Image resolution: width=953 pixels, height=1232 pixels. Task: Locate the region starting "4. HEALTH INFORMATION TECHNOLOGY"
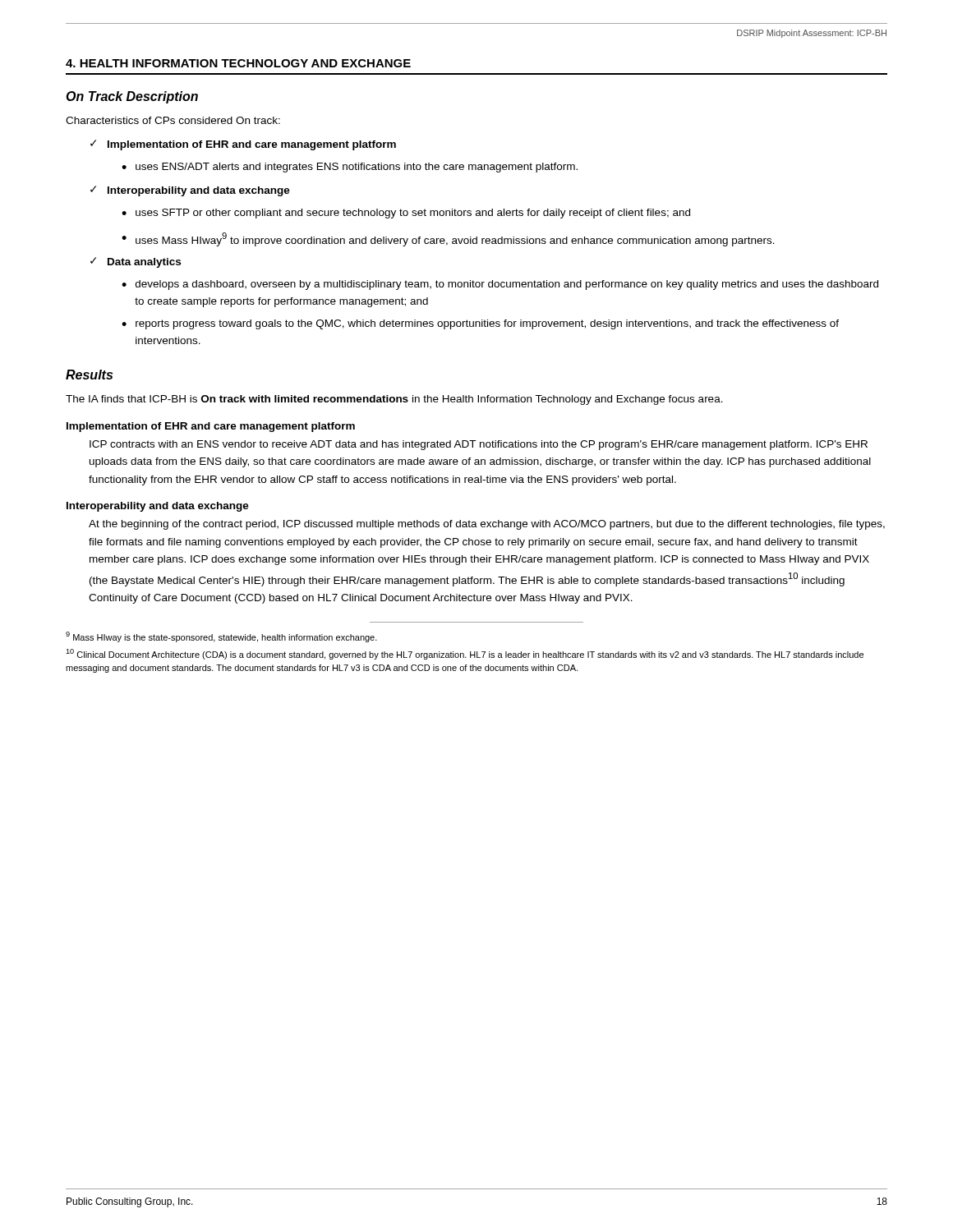476,65
